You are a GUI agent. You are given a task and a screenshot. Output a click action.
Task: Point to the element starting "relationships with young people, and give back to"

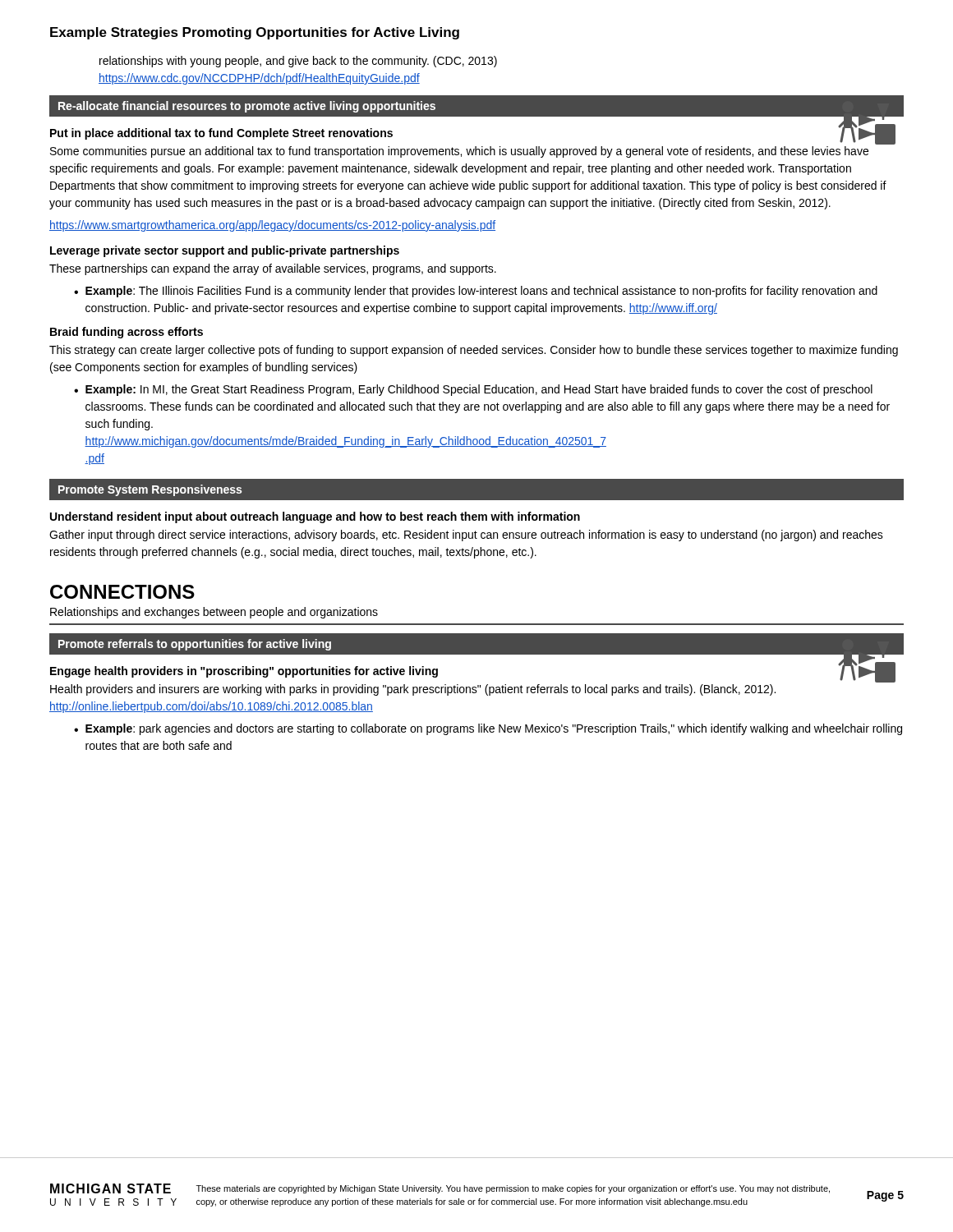click(298, 69)
